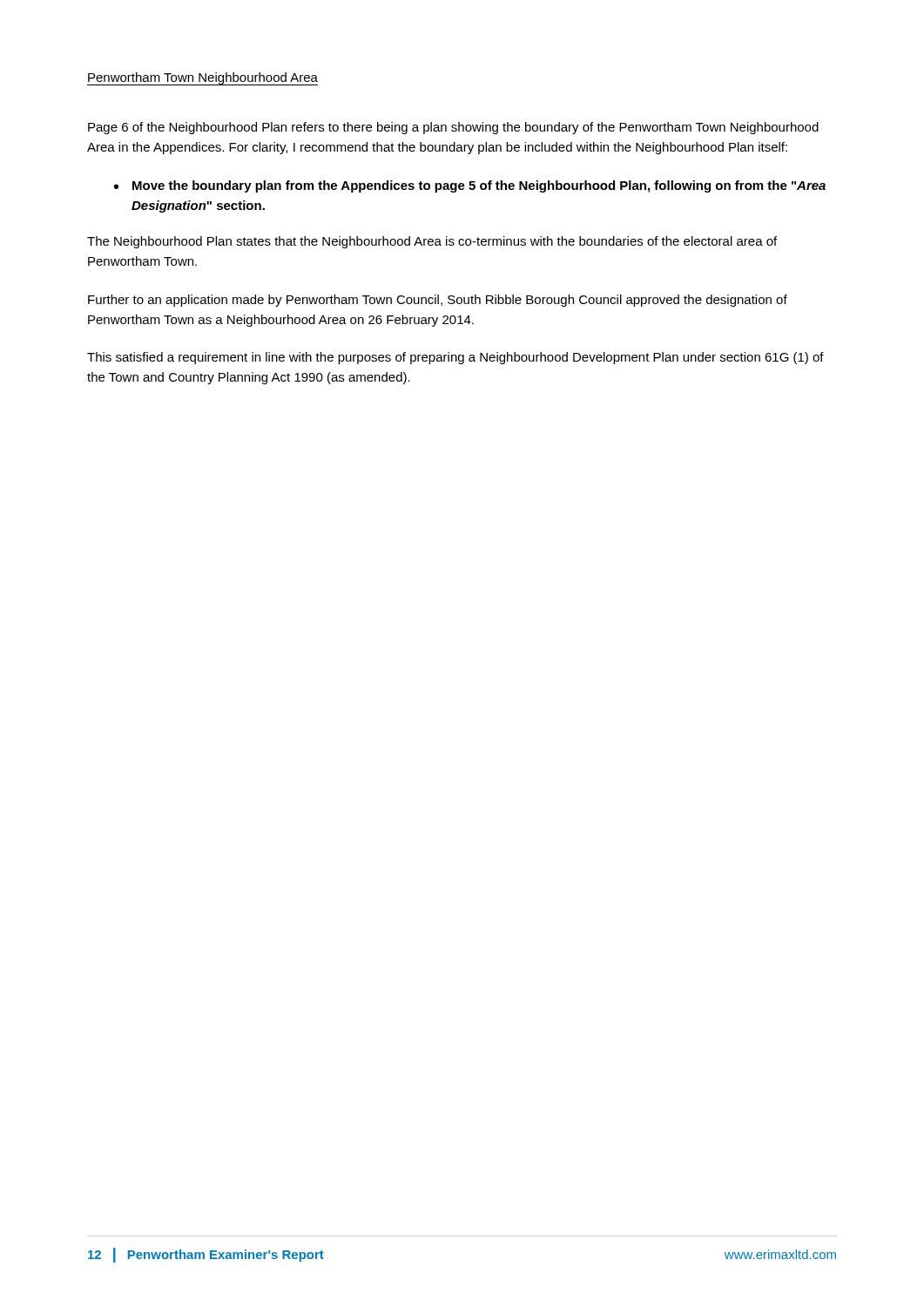Navigate to the element starting "Page 6 of the Neighbourhood Plan refers to"
The width and height of the screenshot is (924, 1307).
453,137
